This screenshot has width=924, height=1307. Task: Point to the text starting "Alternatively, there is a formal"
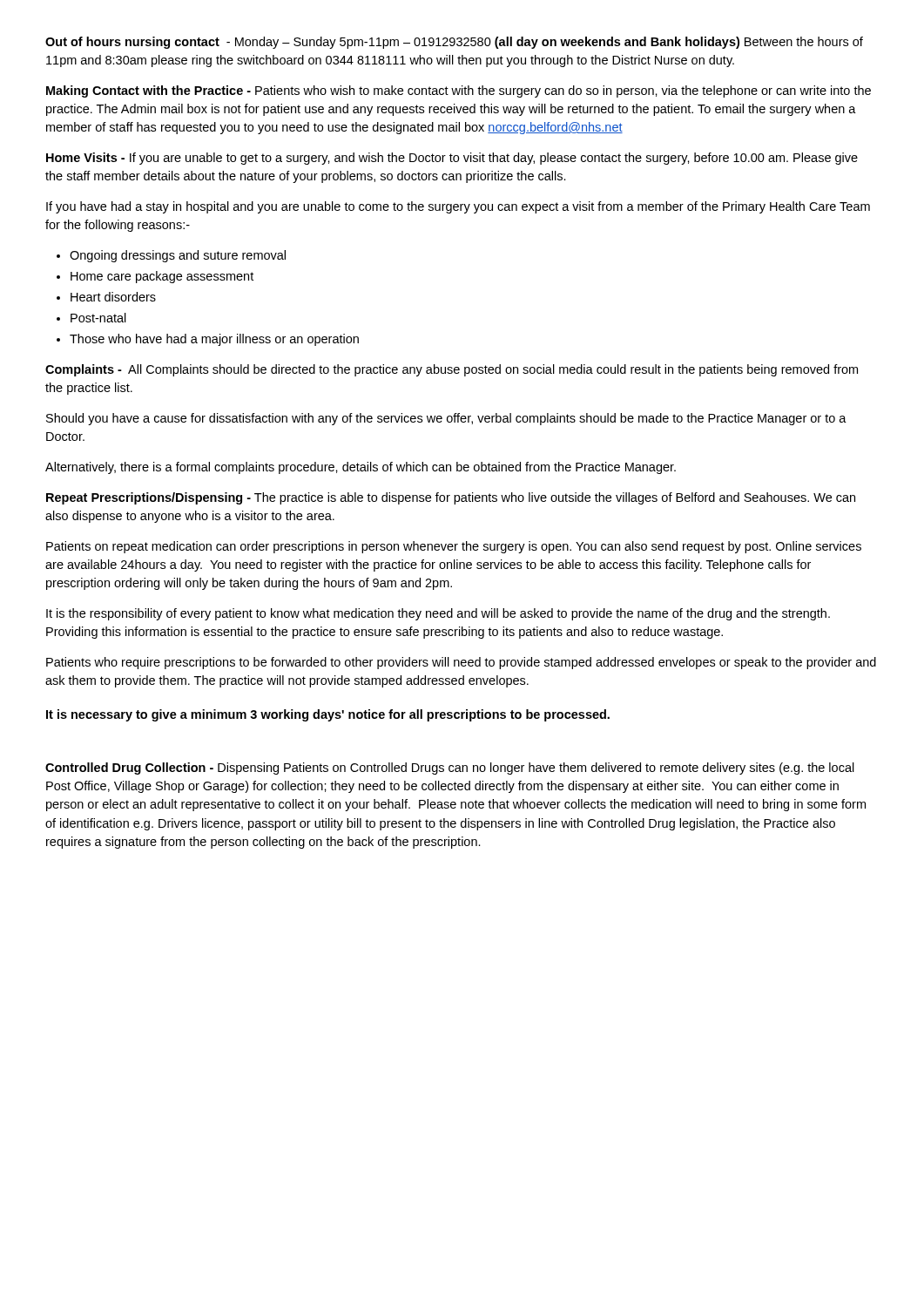[361, 467]
